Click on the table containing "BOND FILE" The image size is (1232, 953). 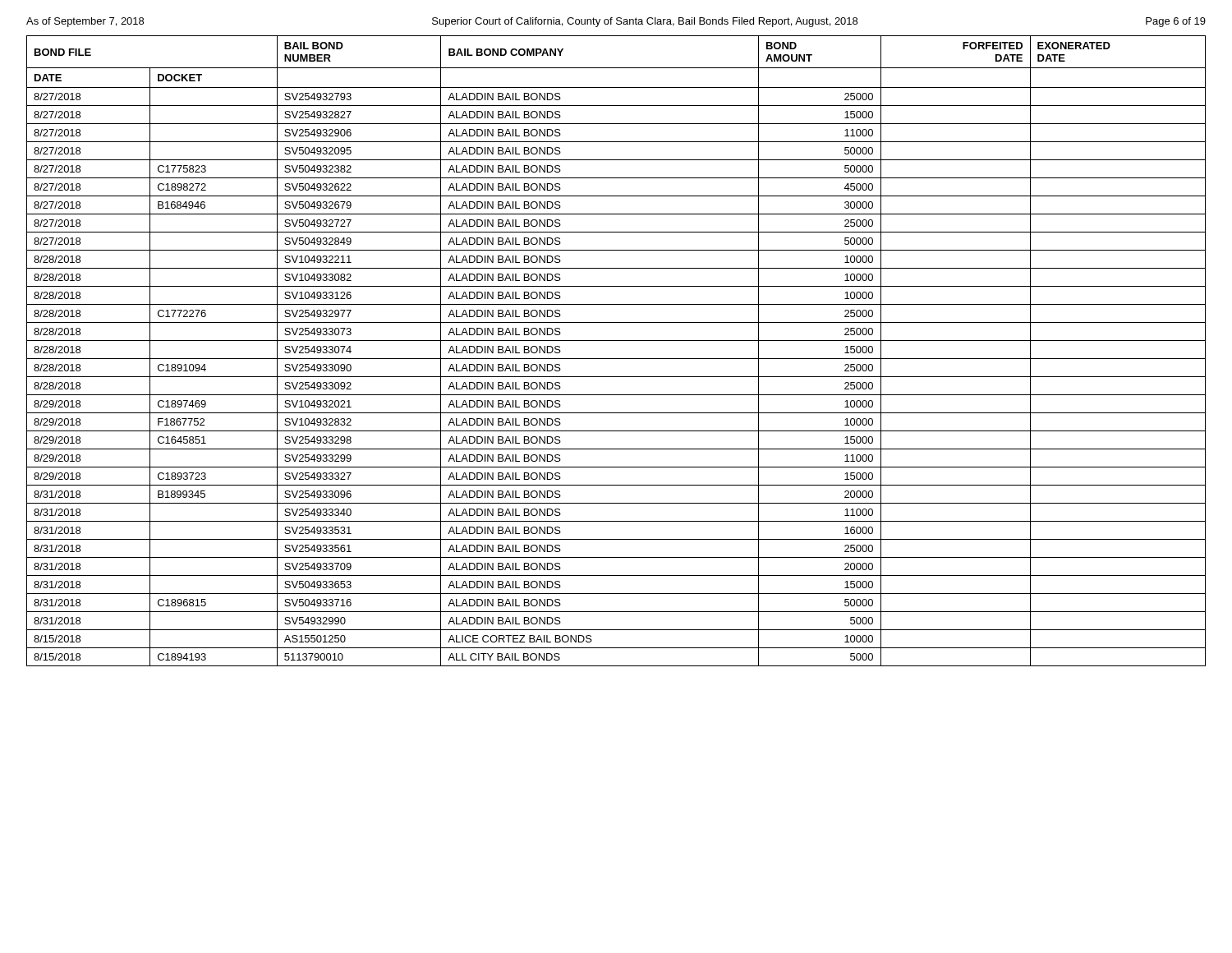[x=616, y=351]
